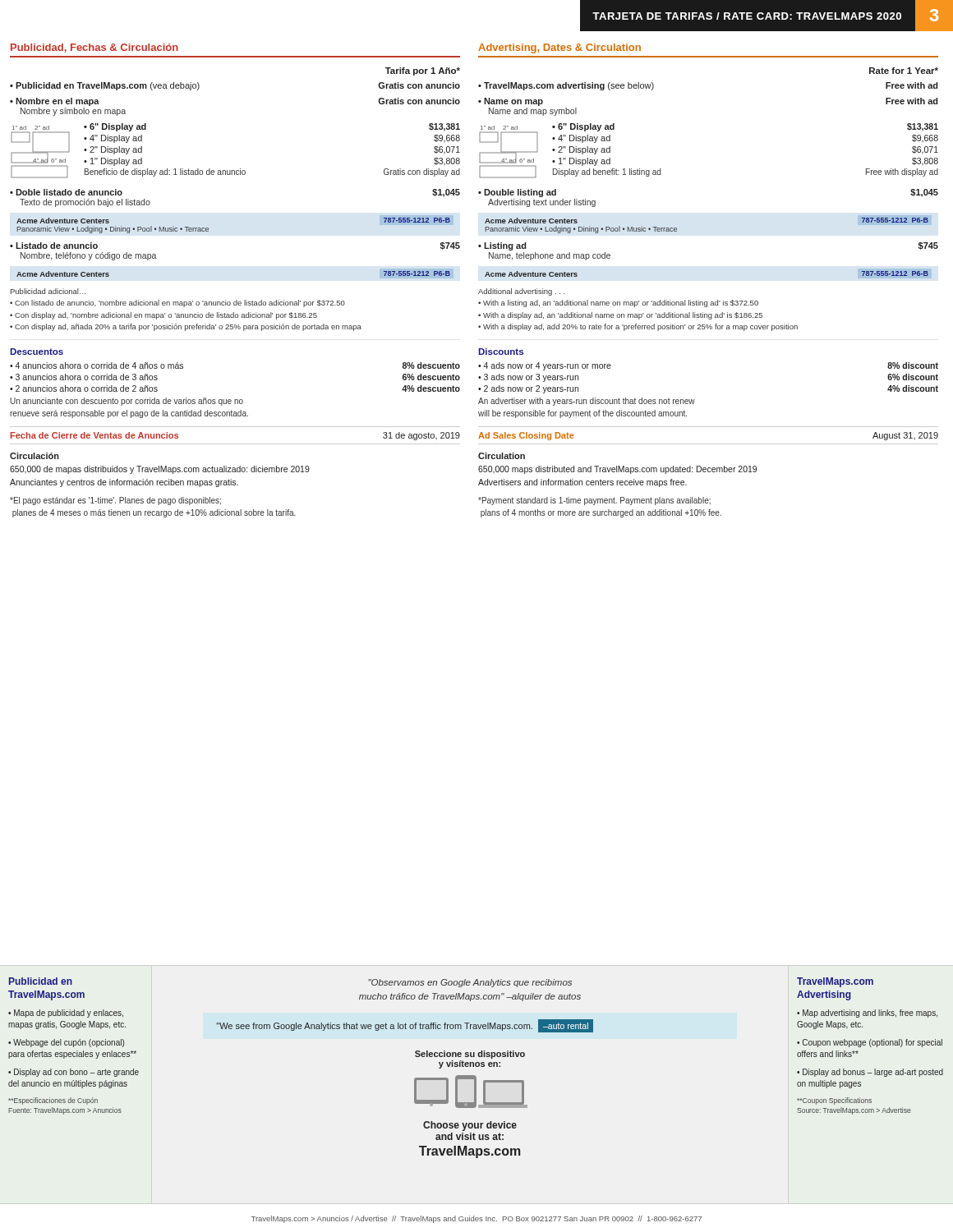This screenshot has height=1232, width=953.
Task: Click on the text block starting "• Coupon webpage (optional) for special offers and"
Action: pyautogui.click(x=870, y=1049)
